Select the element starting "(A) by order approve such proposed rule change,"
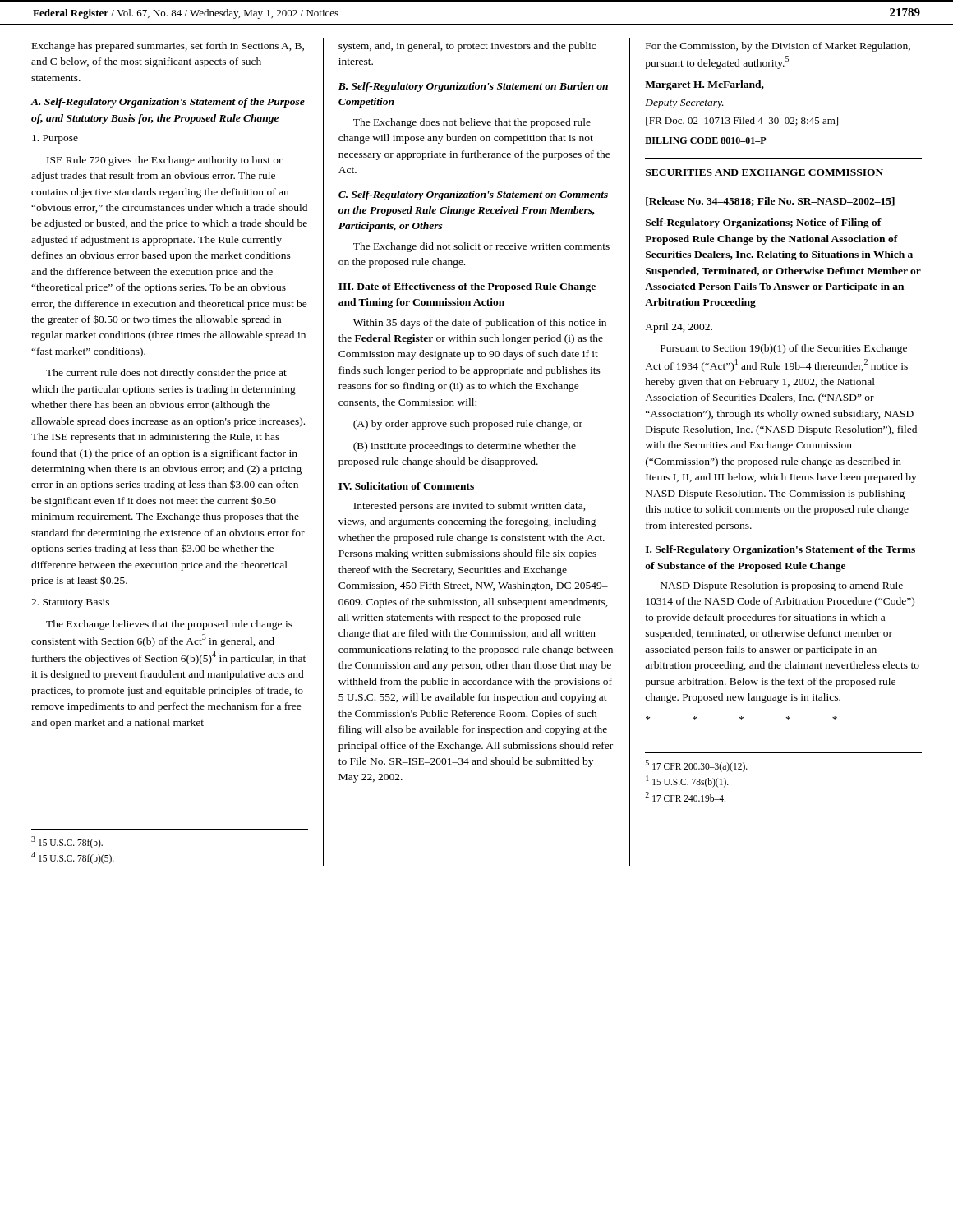 pos(468,424)
